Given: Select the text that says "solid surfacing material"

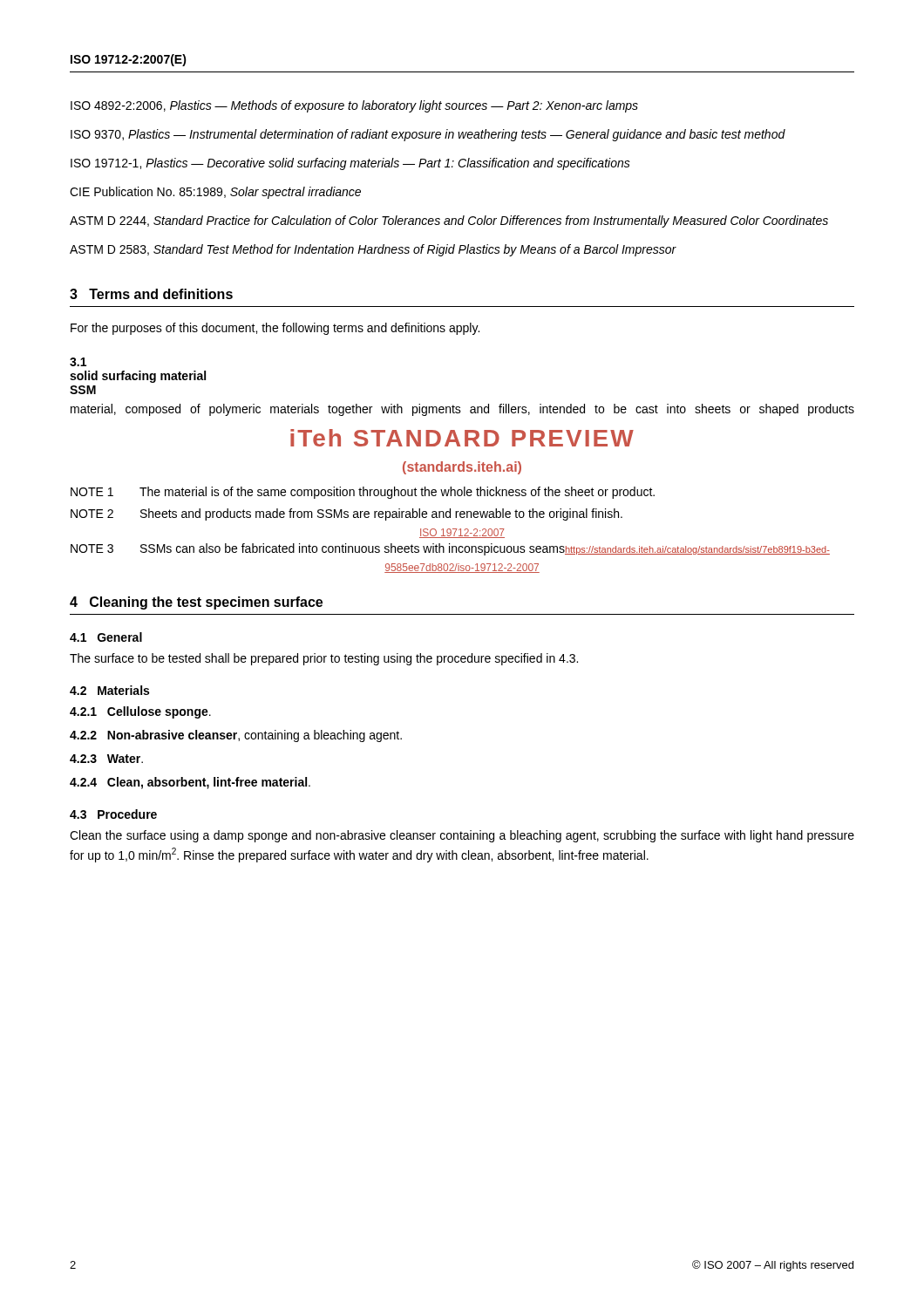Looking at the screenshot, I should click(x=138, y=376).
